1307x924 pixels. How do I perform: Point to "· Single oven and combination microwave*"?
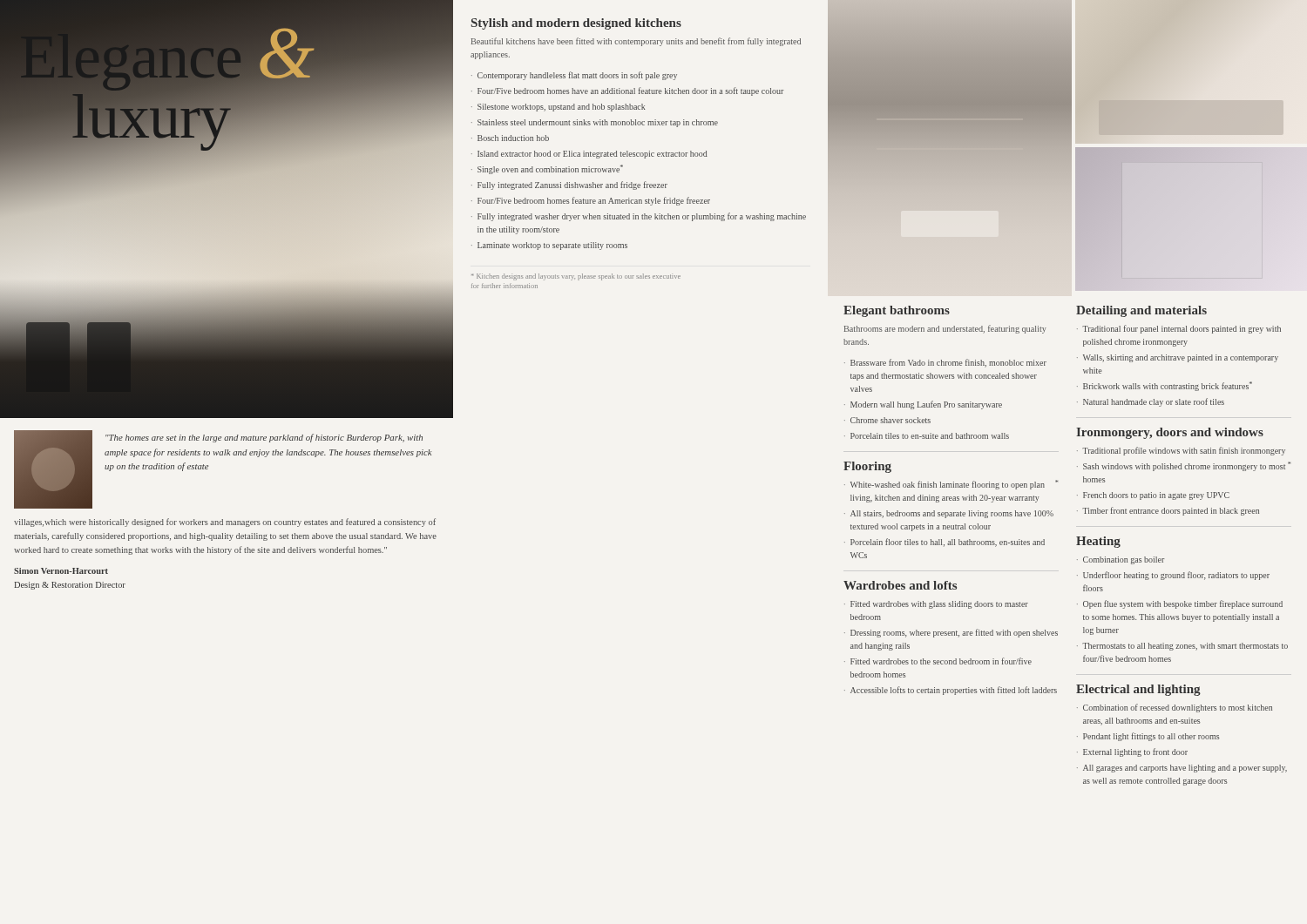tap(547, 169)
